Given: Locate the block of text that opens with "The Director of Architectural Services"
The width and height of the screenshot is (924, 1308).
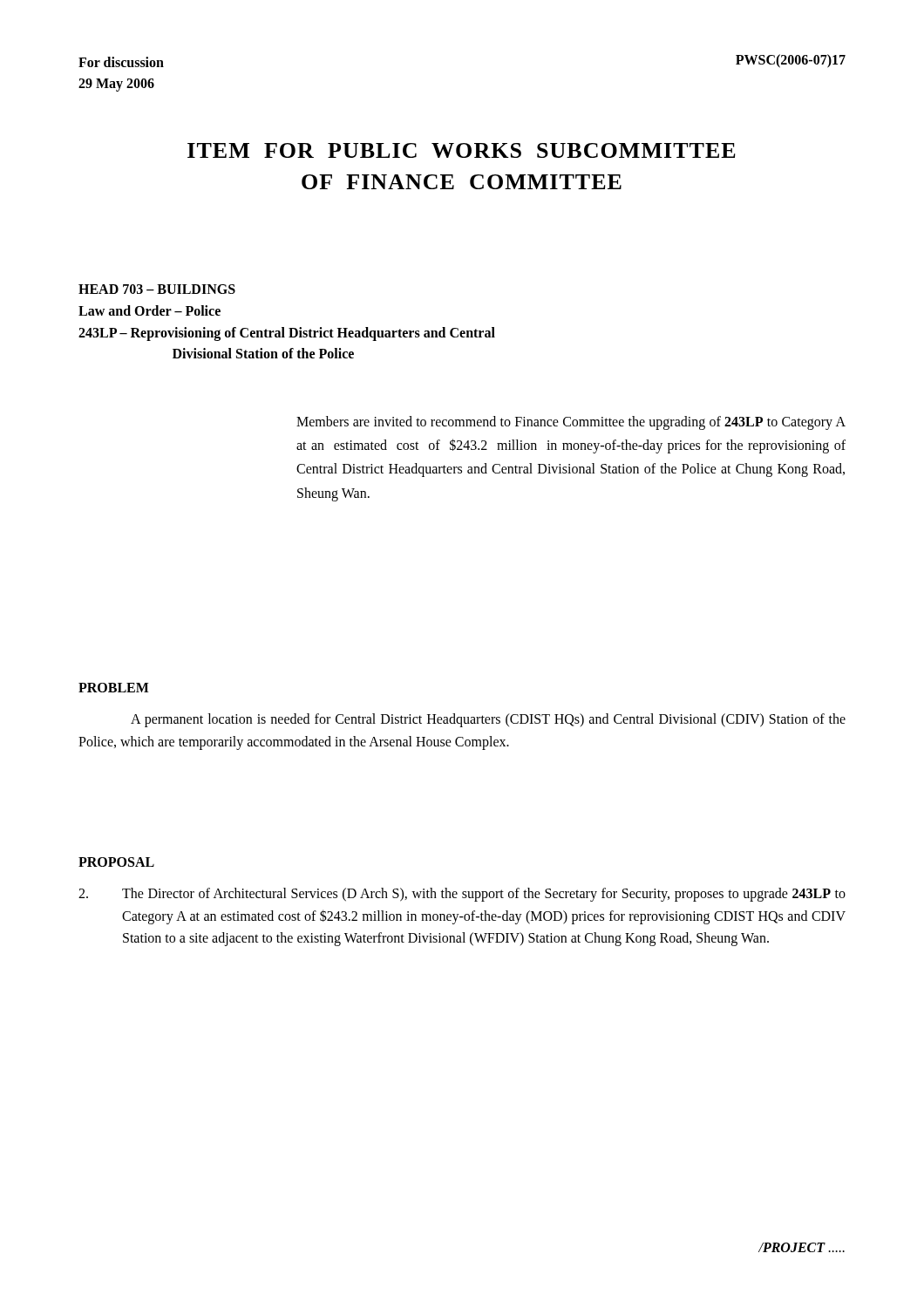Looking at the screenshot, I should pos(462,916).
